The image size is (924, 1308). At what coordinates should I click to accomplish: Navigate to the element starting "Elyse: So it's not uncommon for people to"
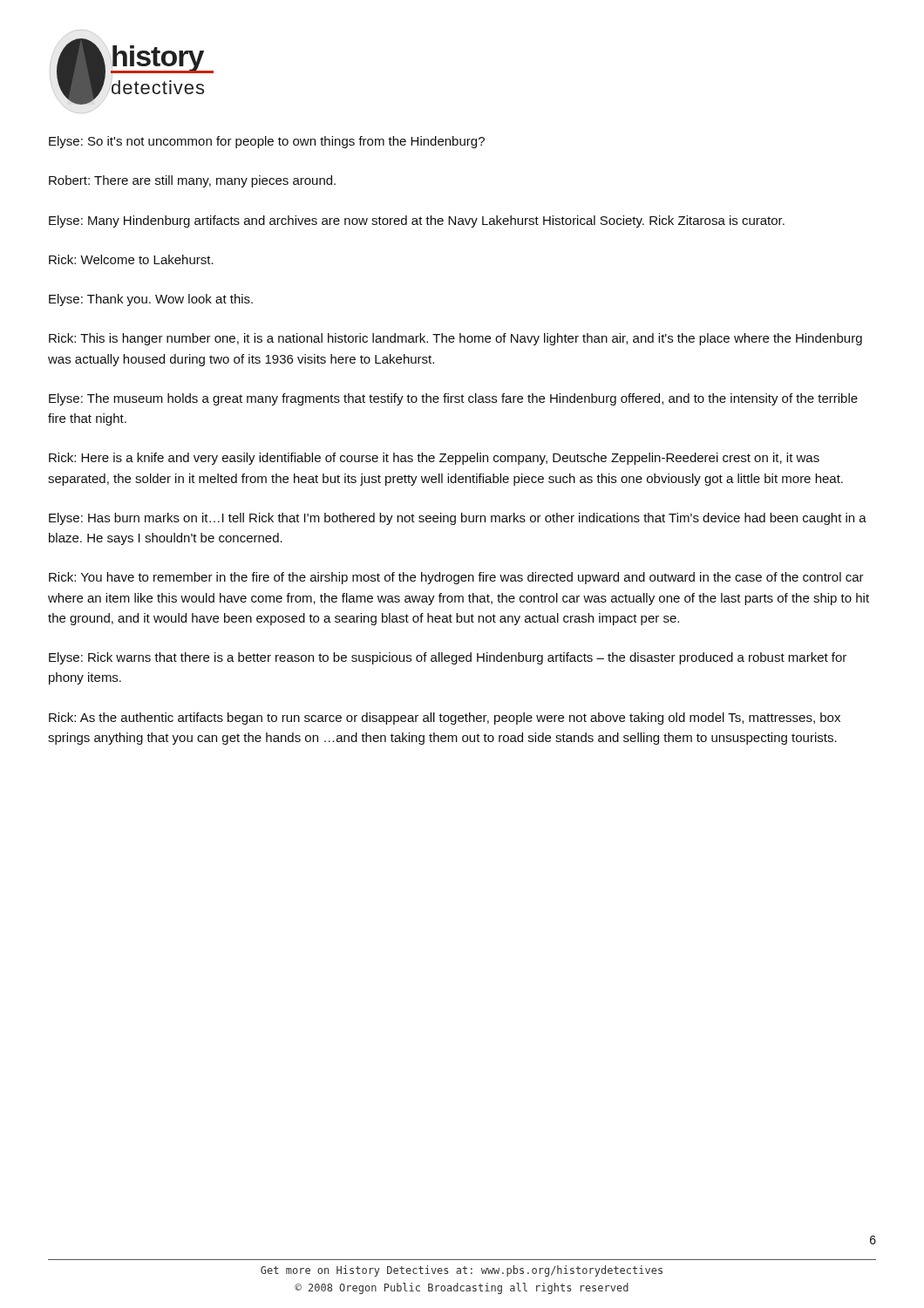(267, 141)
